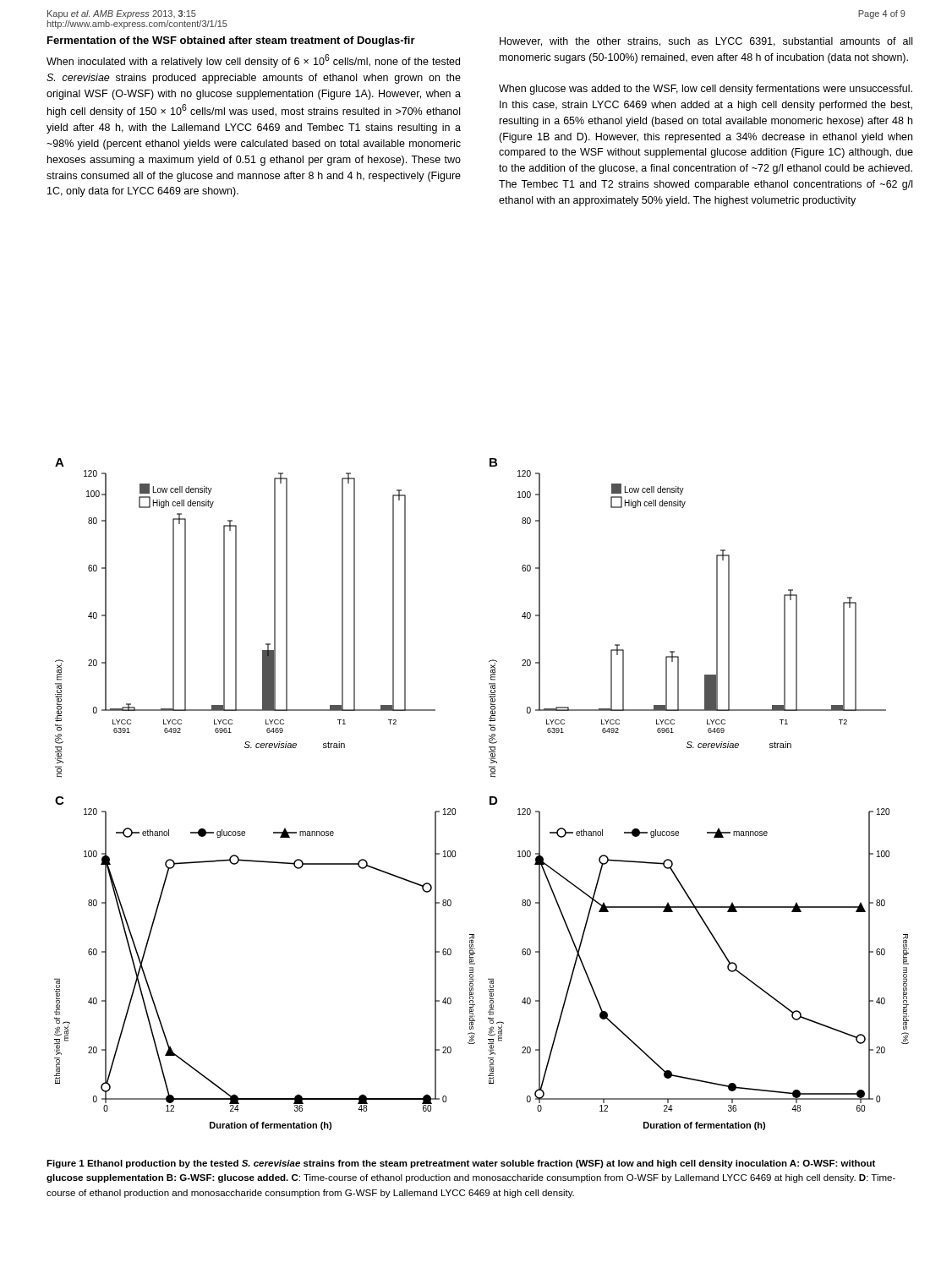Locate the block of text that opens with "When inoculated with"
Screen dimensions: 1268x952
coord(254,125)
